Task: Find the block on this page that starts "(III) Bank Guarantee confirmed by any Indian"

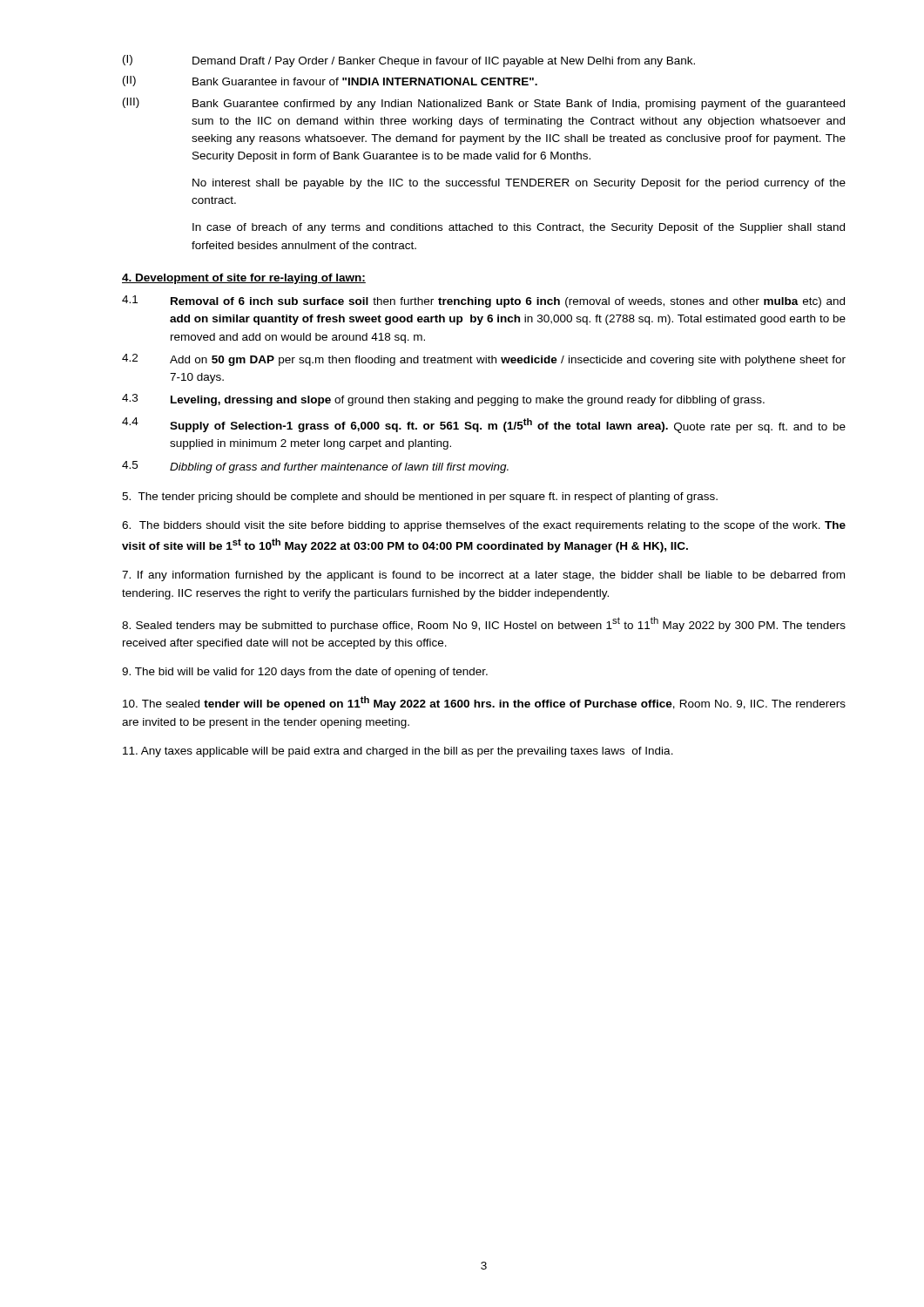Action: pos(484,130)
